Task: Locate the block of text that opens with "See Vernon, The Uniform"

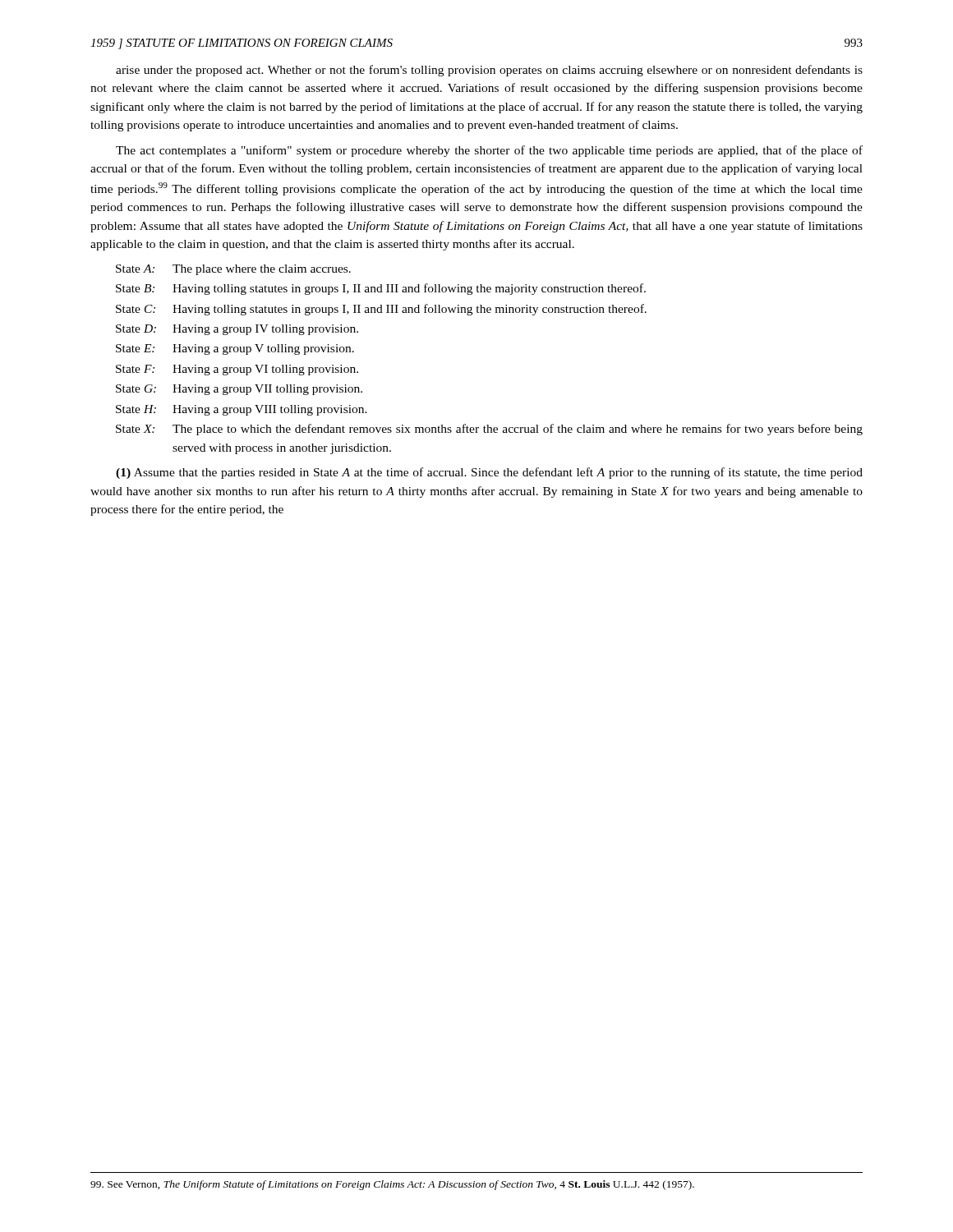Action: coord(392,1184)
